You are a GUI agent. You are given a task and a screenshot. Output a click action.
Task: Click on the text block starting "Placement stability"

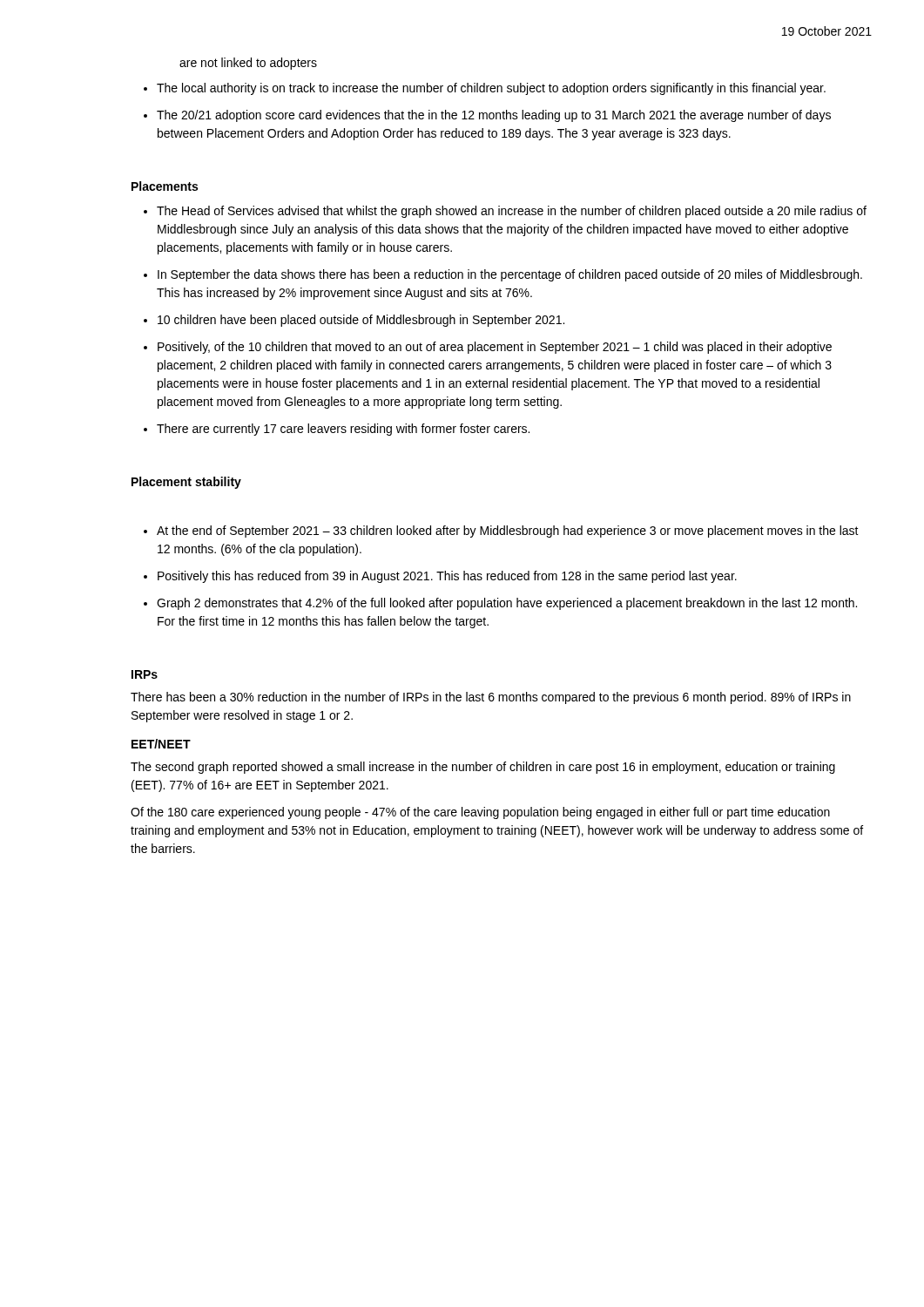point(186,482)
